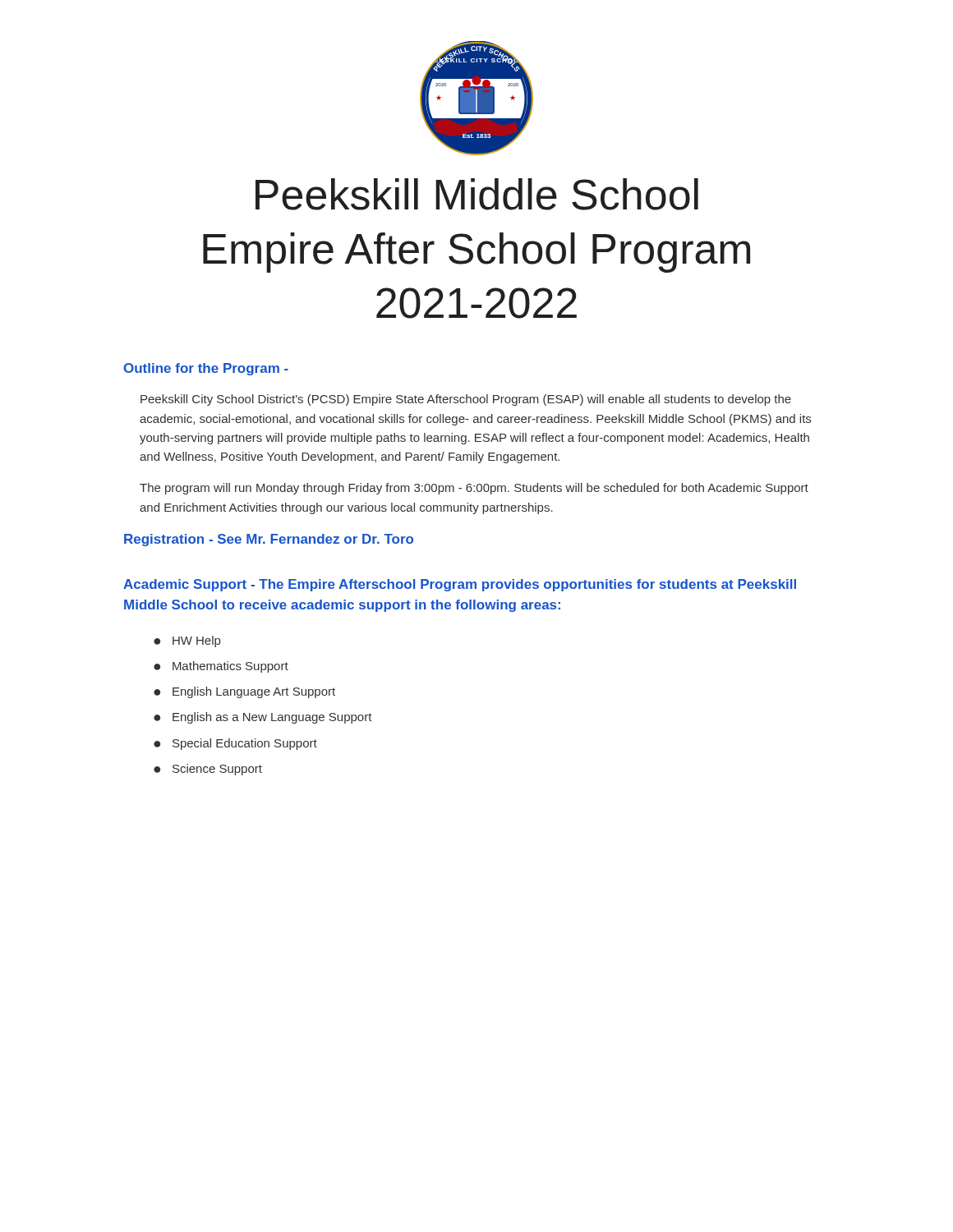Navigate to the element starting "●English as a New Language"
Screen dimensions: 1232x953
pyautogui.click(x=262, y=718)
